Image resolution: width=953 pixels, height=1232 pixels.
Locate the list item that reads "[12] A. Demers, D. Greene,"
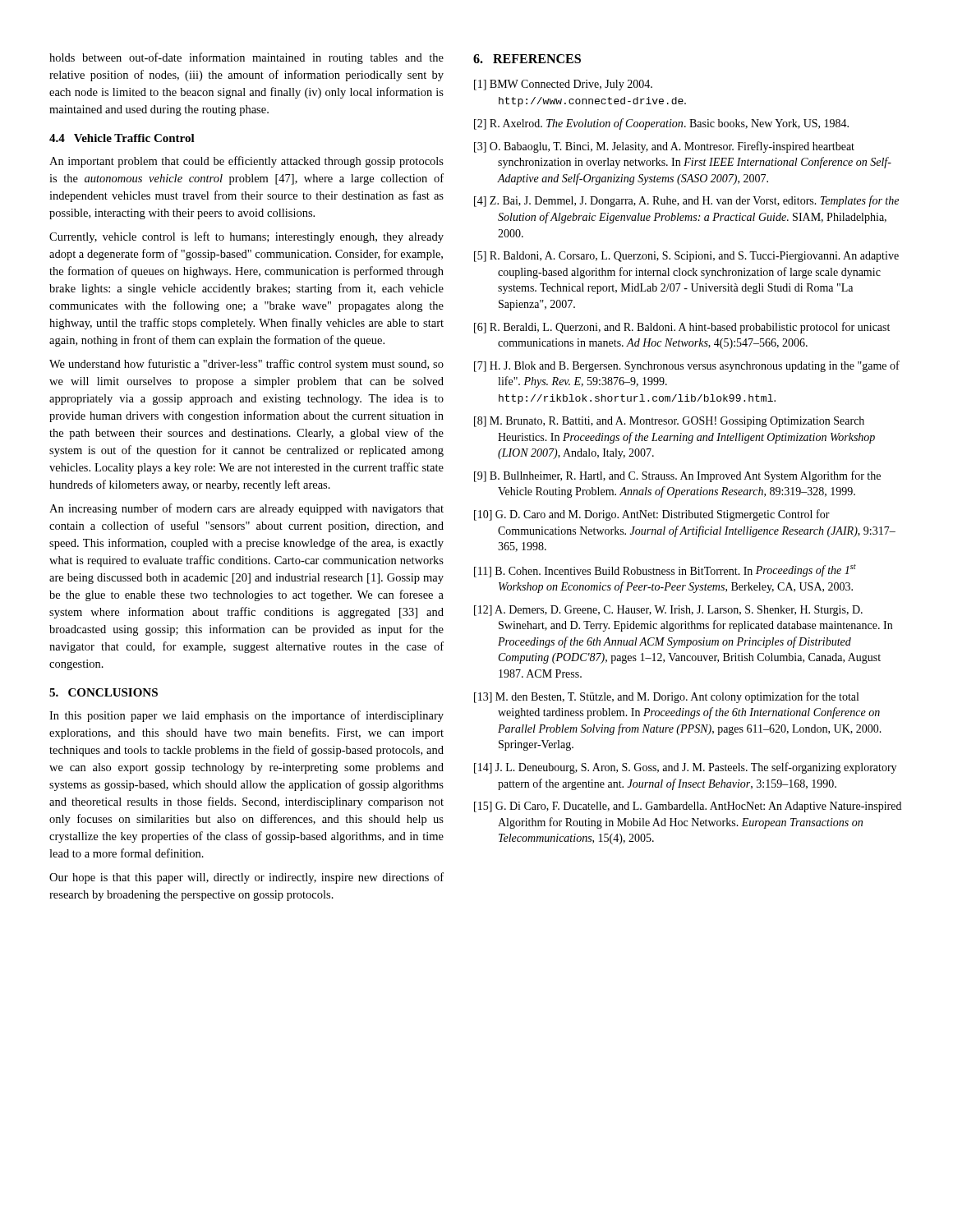point(683,642)
